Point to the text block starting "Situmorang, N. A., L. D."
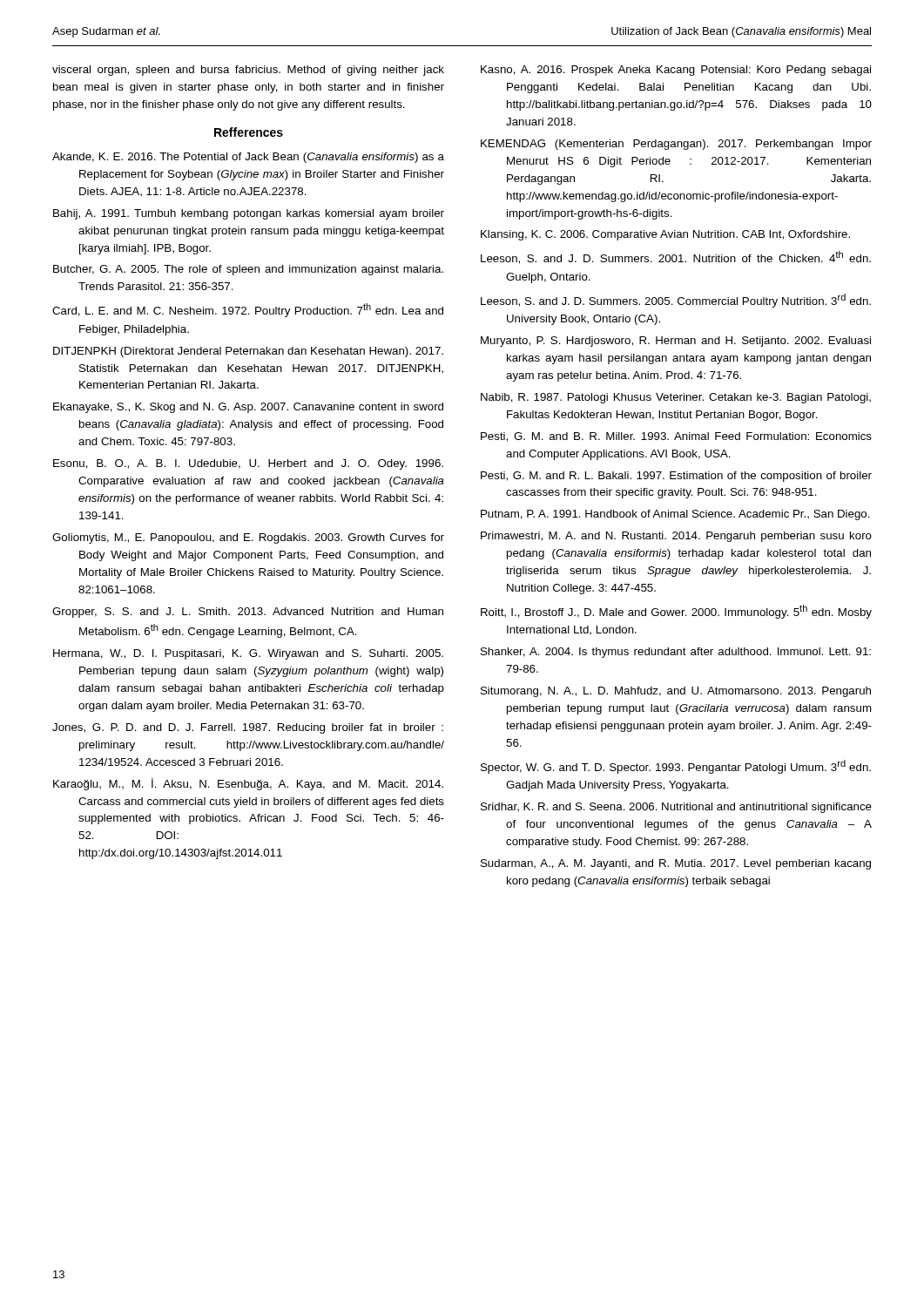This screenshot has height=1307, width=924. (x=676, y=717)
